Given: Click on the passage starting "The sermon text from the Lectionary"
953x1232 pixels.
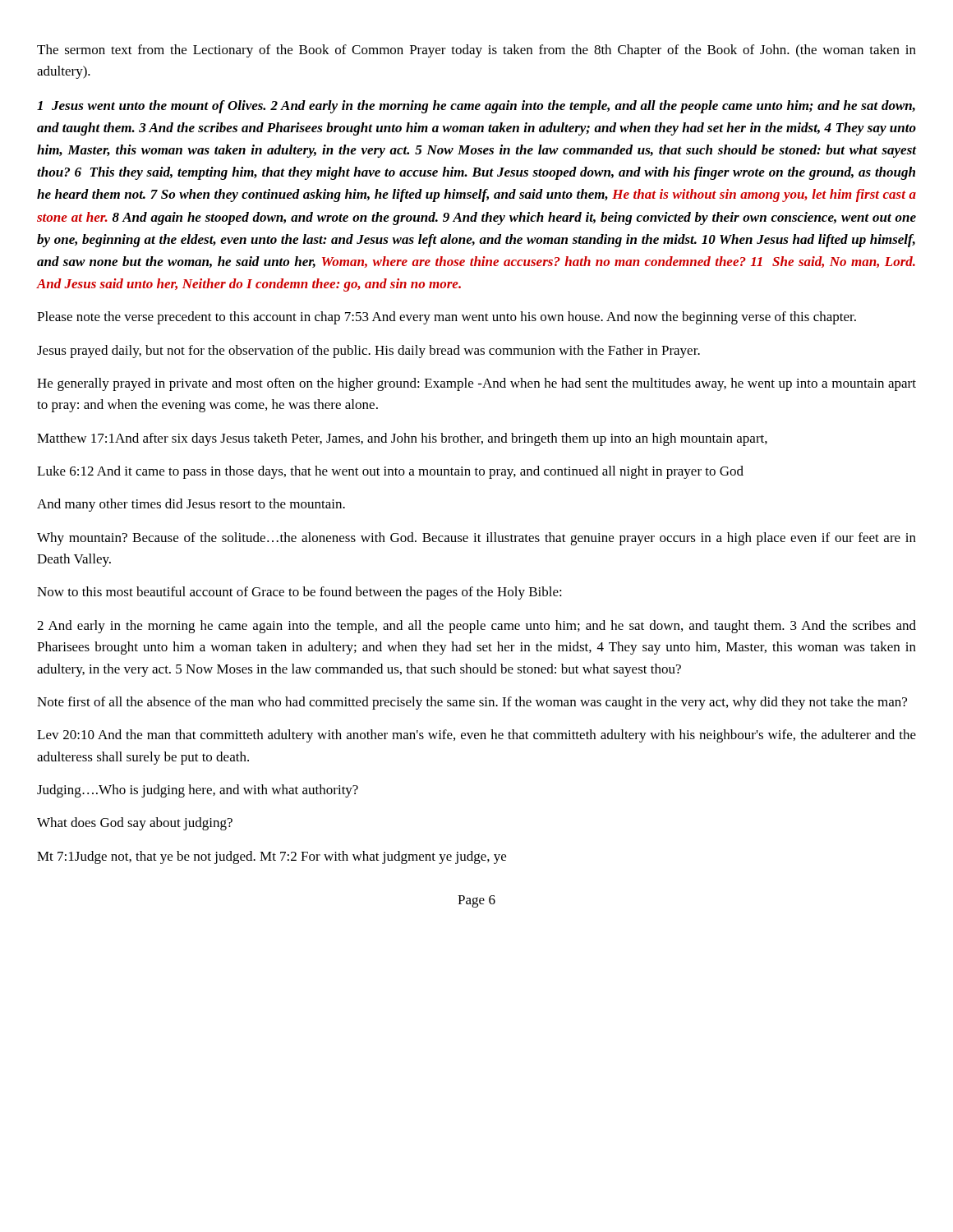Looking at the screenshot, I should [x=476, y=60].
